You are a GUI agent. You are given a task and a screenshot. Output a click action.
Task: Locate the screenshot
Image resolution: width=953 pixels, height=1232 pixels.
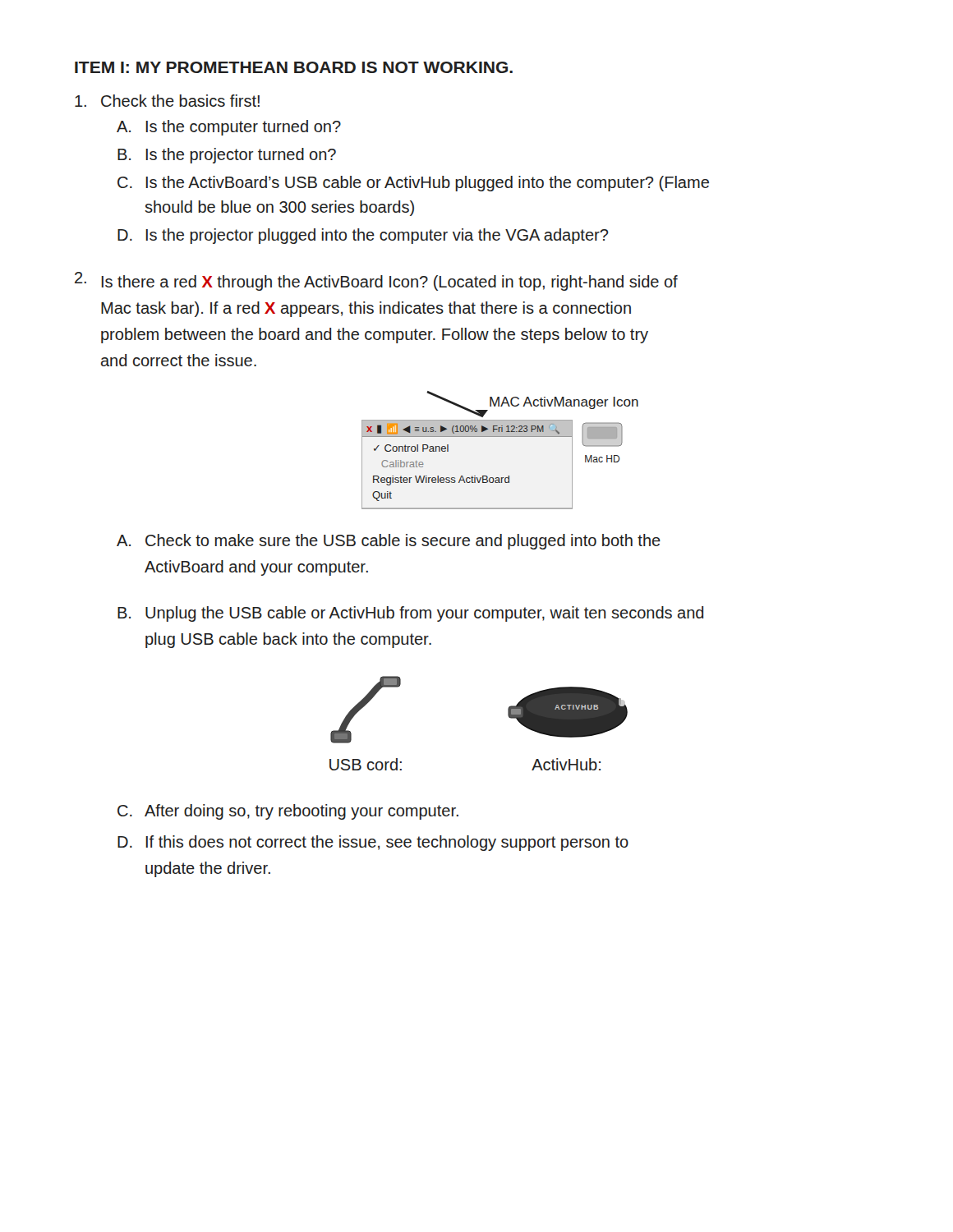click(x=476, y=449)
